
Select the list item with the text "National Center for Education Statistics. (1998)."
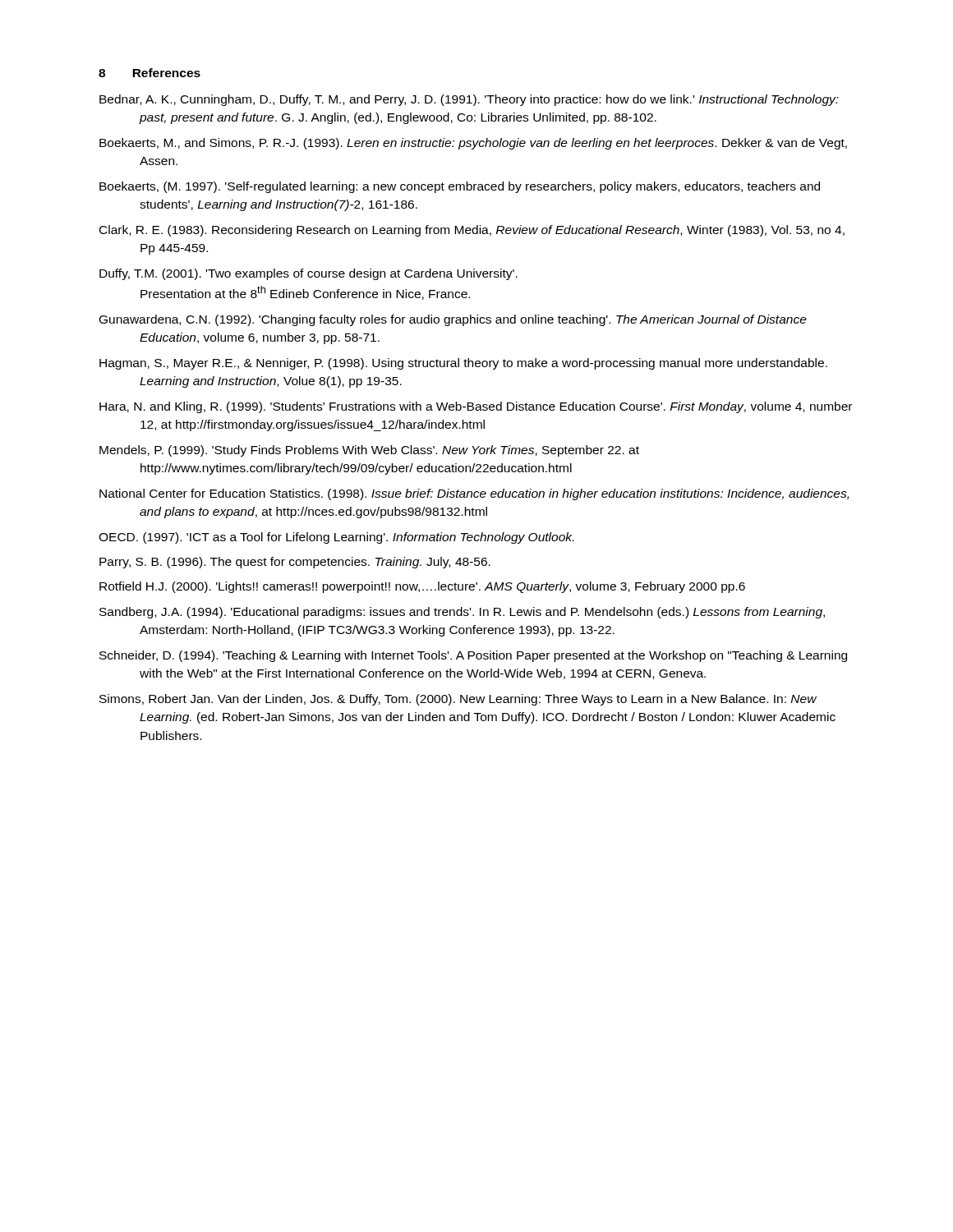pos(474,502)
